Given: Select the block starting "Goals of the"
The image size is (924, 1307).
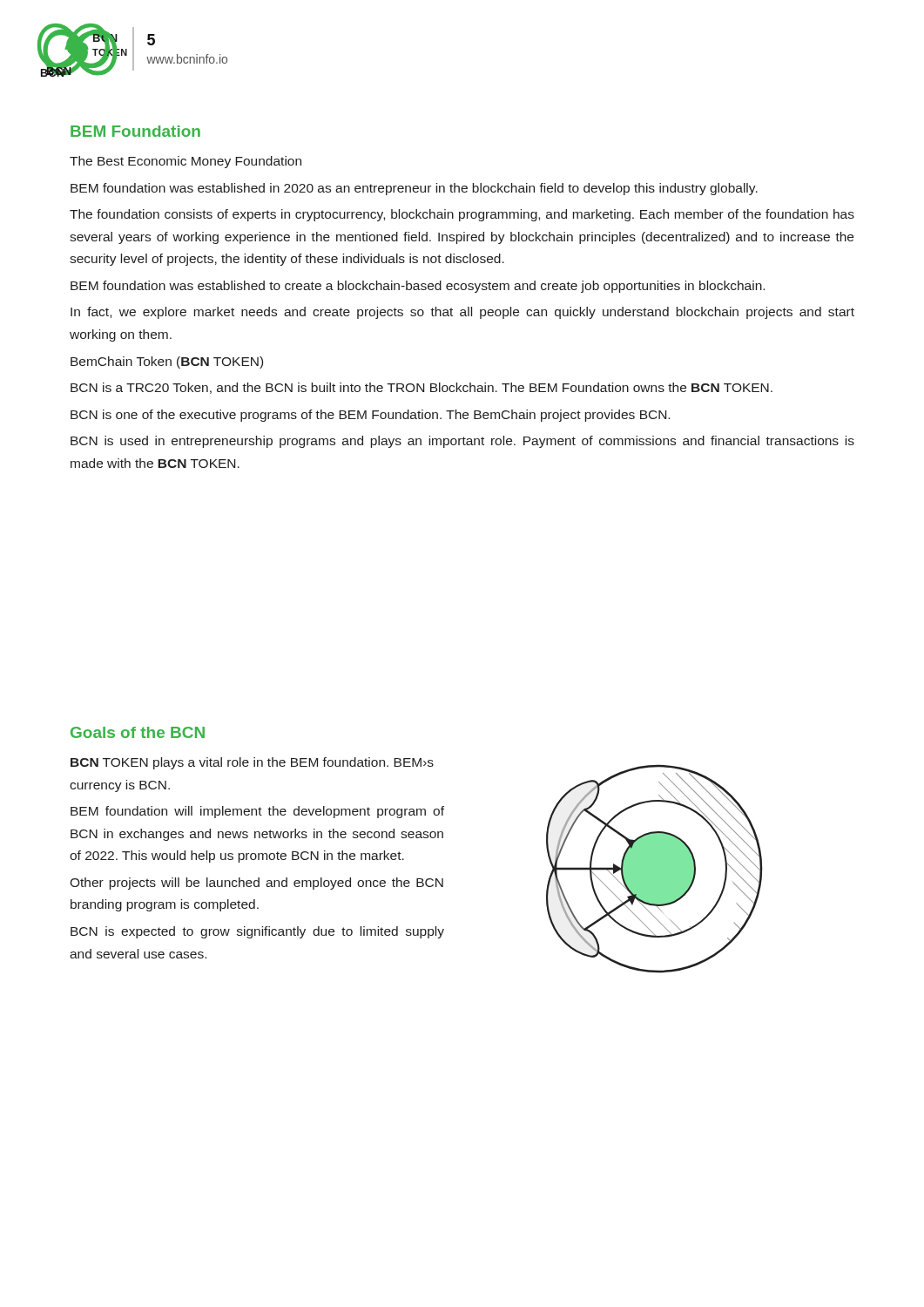Looking at the screenshot, I should tap(138, 732).
